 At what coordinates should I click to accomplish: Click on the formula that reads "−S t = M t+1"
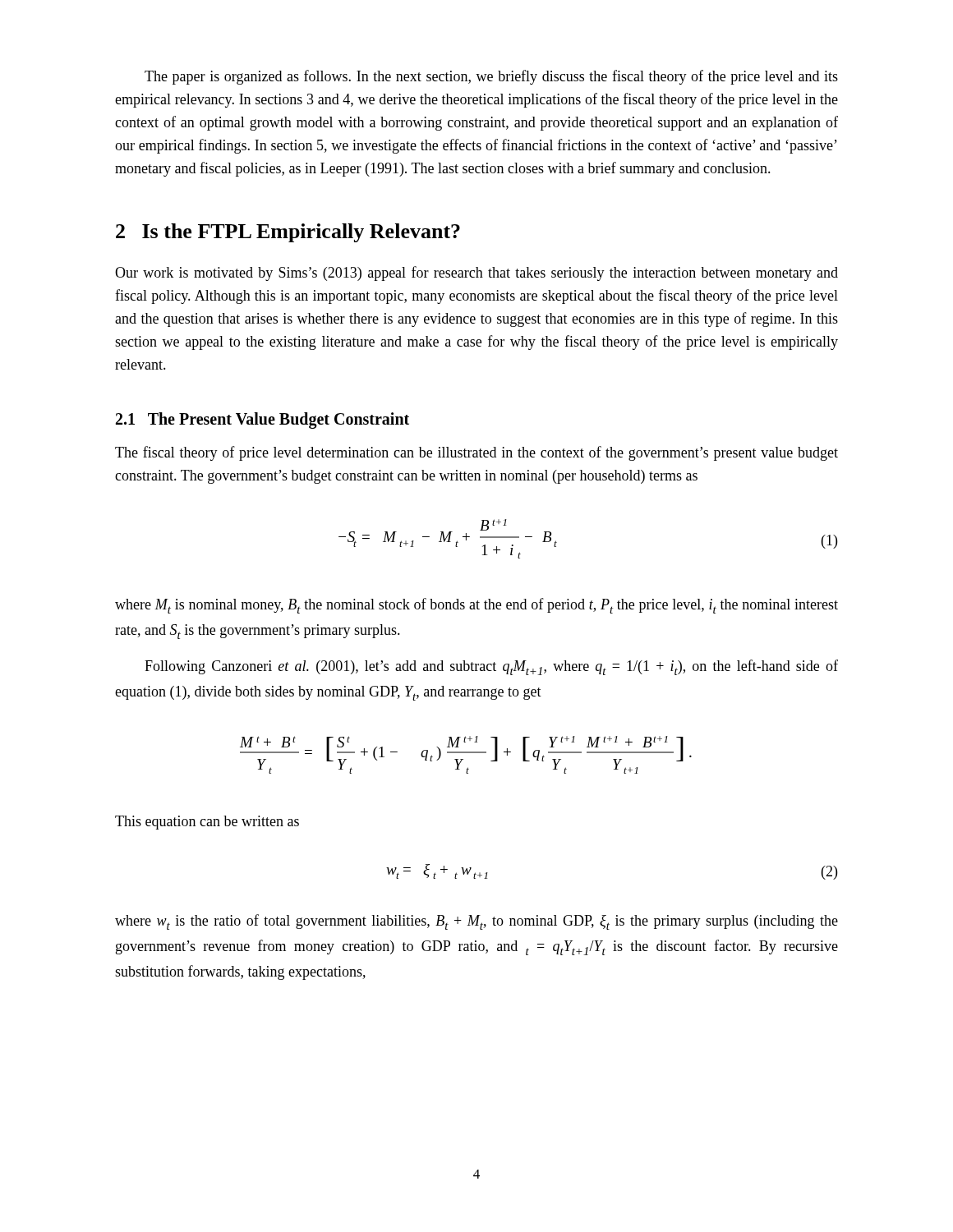pyautogui.click(x=500, y=538)
